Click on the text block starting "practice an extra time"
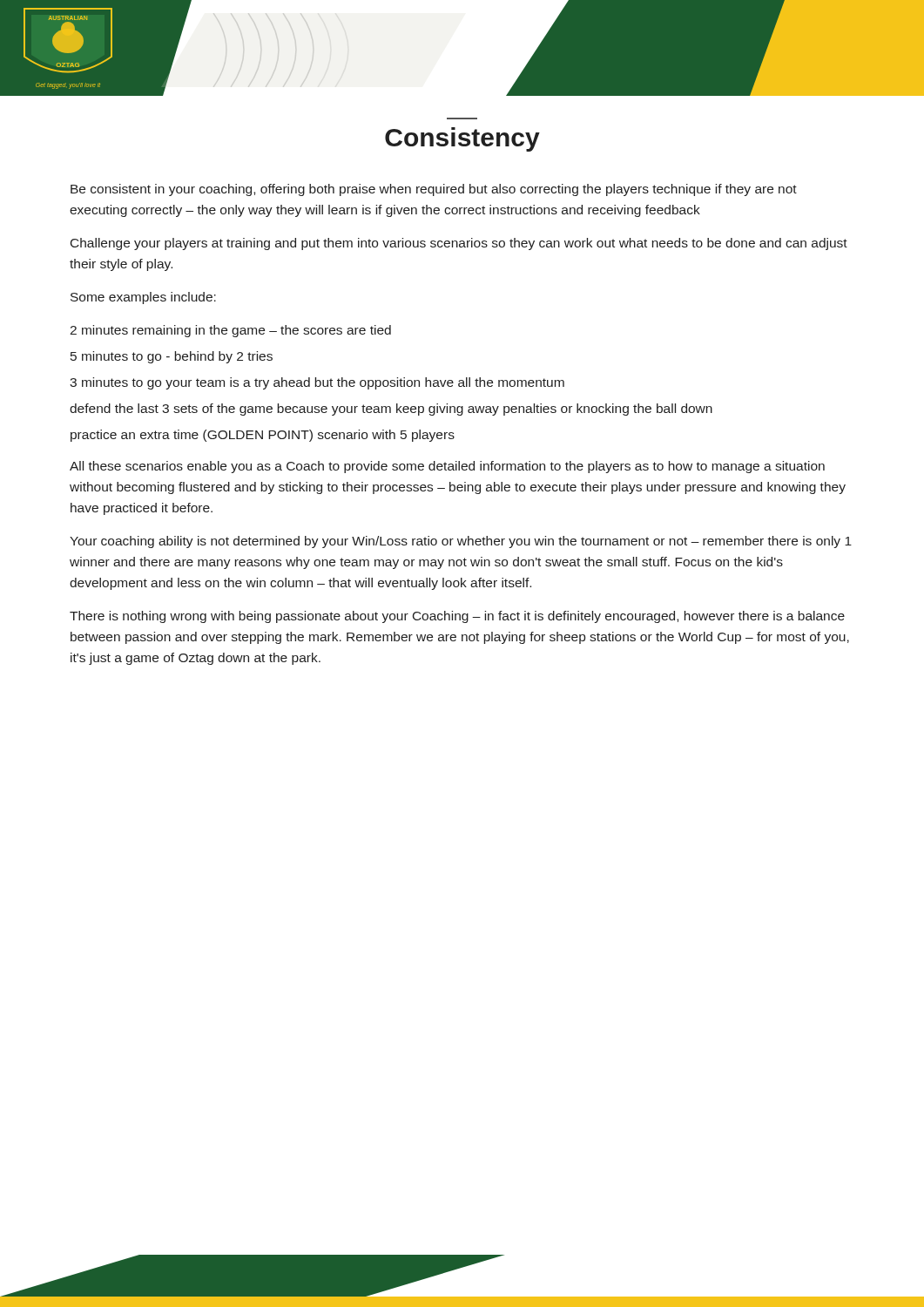Viewport: 924px width, 1307px height. [262, 435]
